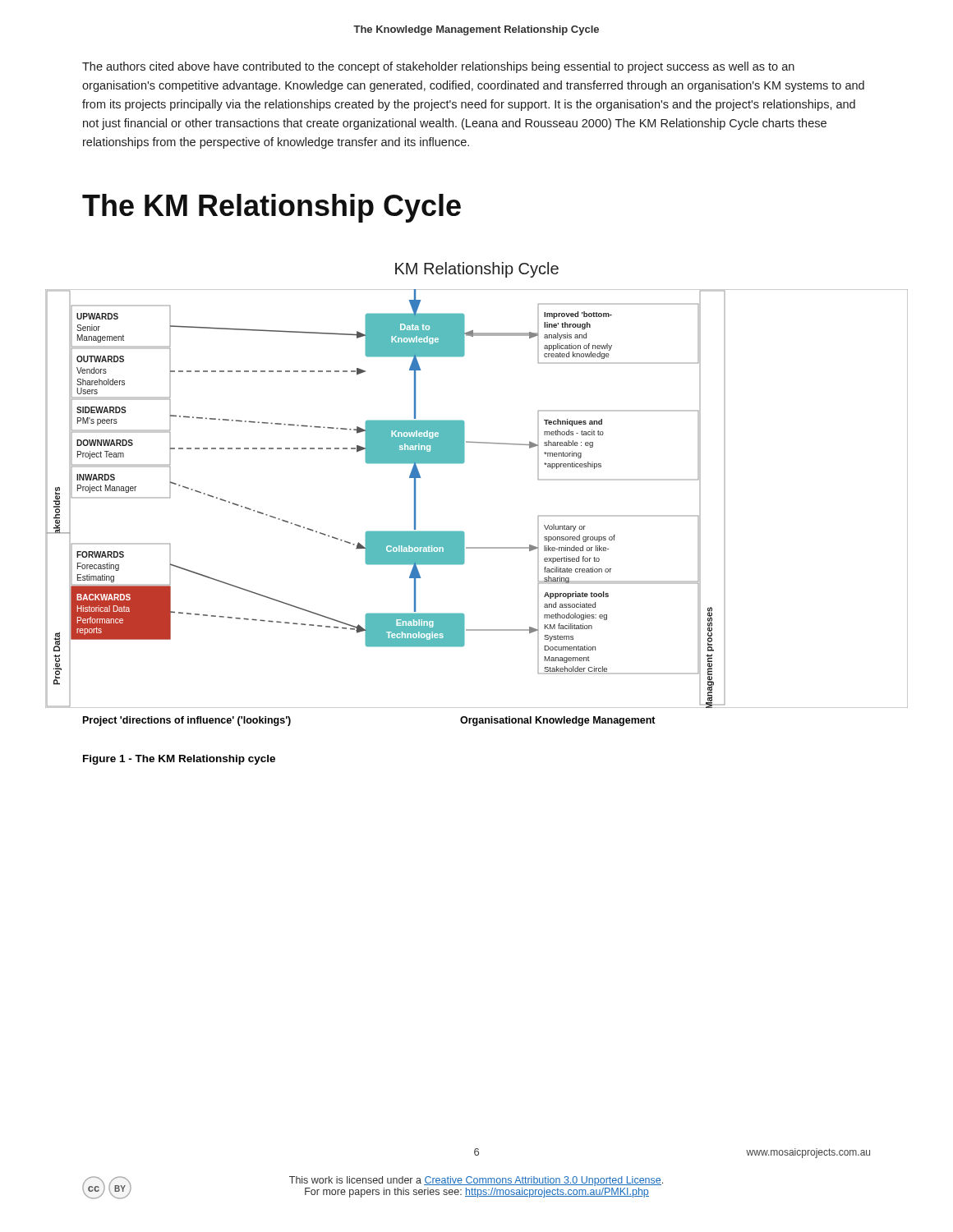This screenshot has height=1232, width=953.
Task: Select the element starting "Project 'directions of influence' ('lookings')"
Action: (x=187, y=720)
